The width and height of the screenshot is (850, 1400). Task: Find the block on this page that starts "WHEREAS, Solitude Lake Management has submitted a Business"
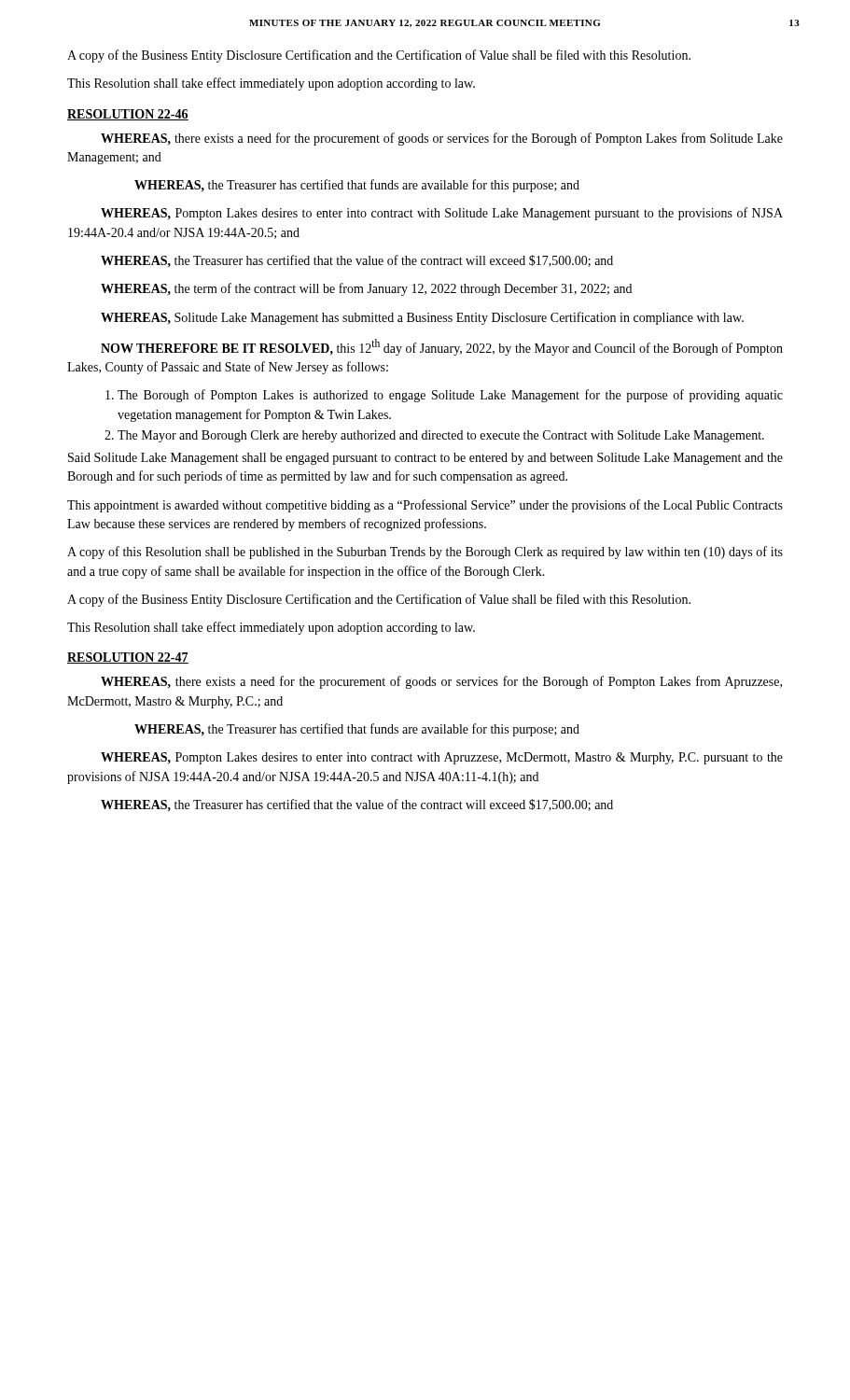[x=425, y=318]
